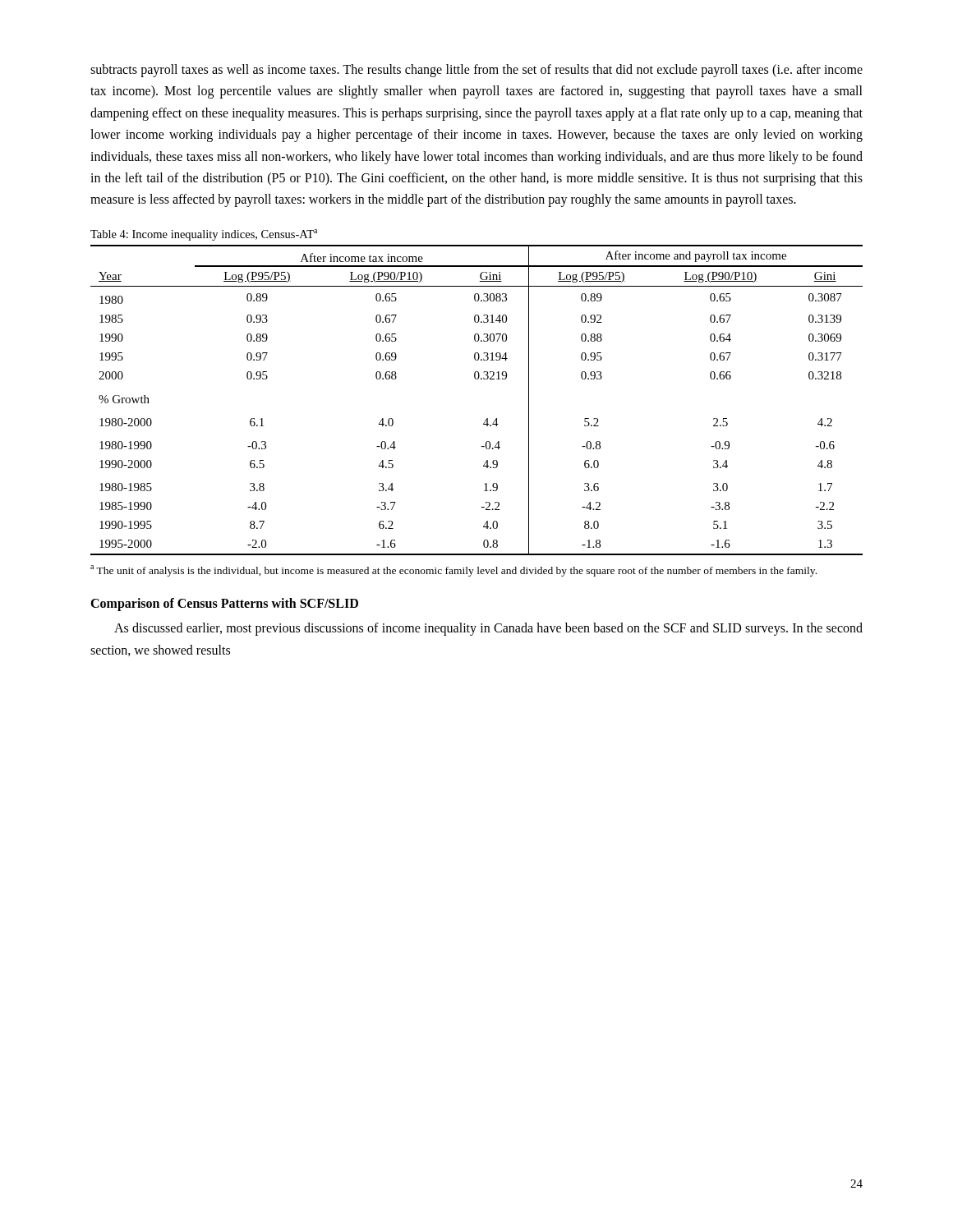953x1232 pixels.
Task: Click the passage that begins "subtracts payroll taxes as well as income taxes."
Action: pos(476,134)
